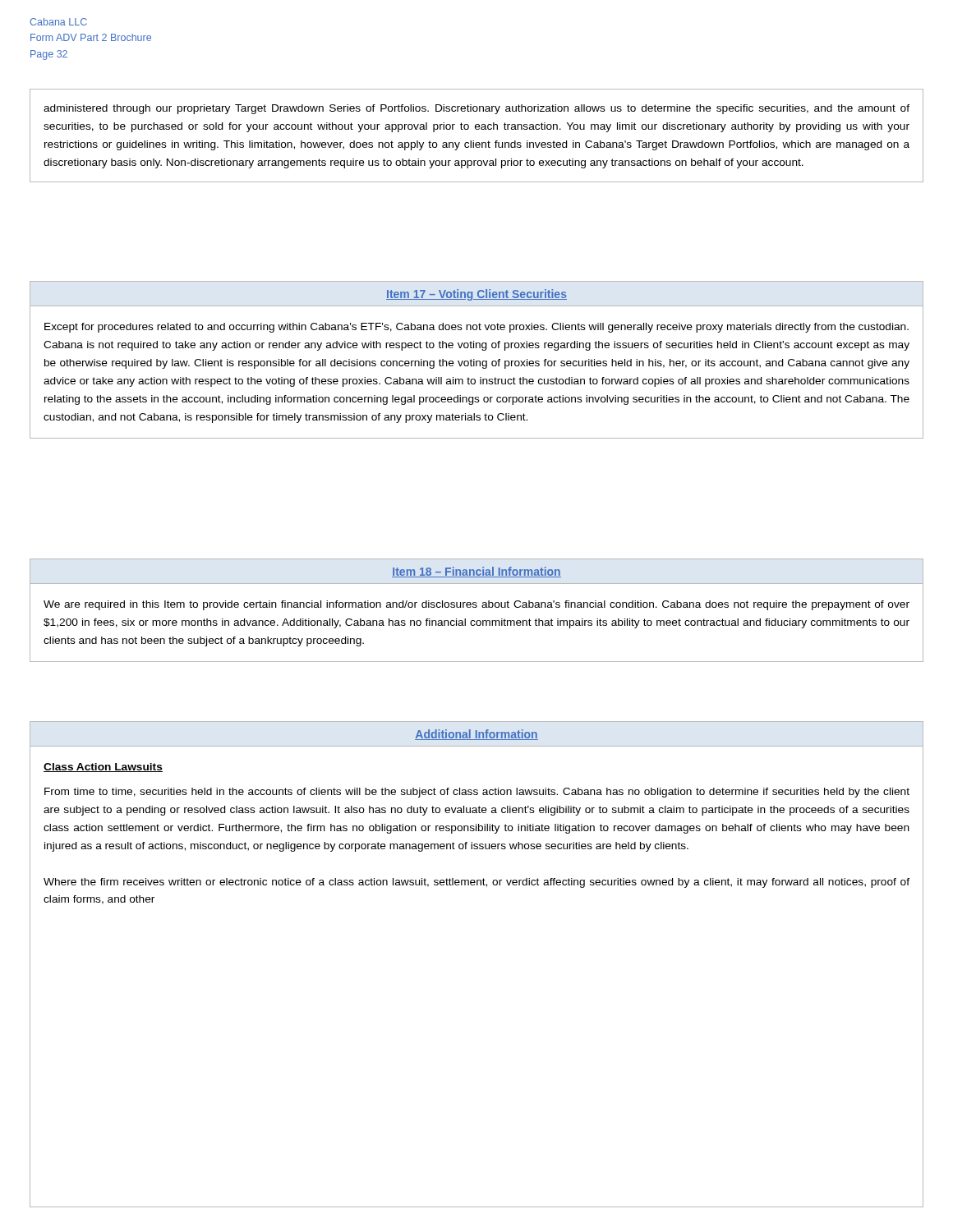The height and width of the screenshot is (1232, 953).
Task: Where is the passage that starts "From time to time,"?
Action: coord(476,818)
